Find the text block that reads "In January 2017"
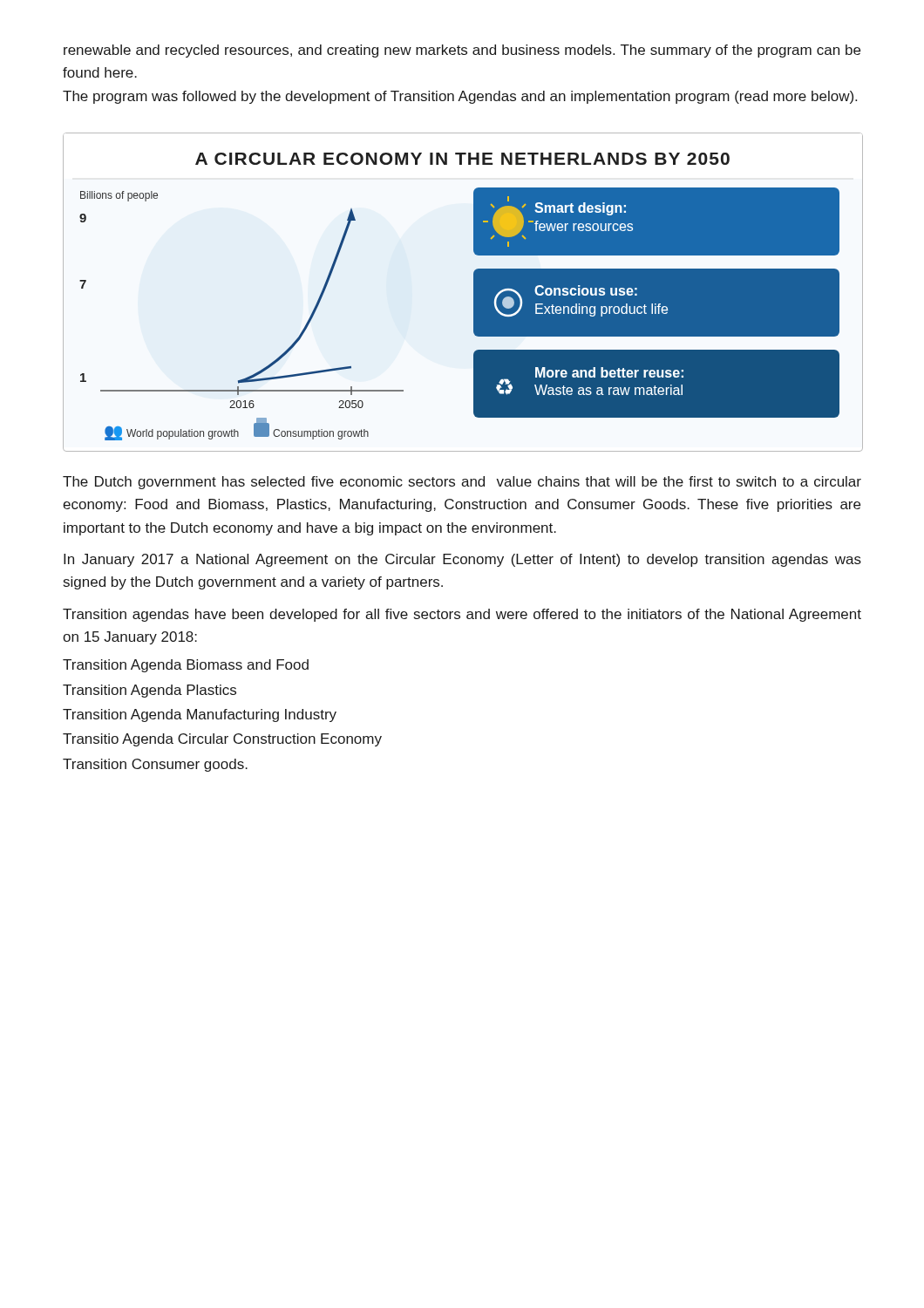924x1308 pixels. click(462, 571)
